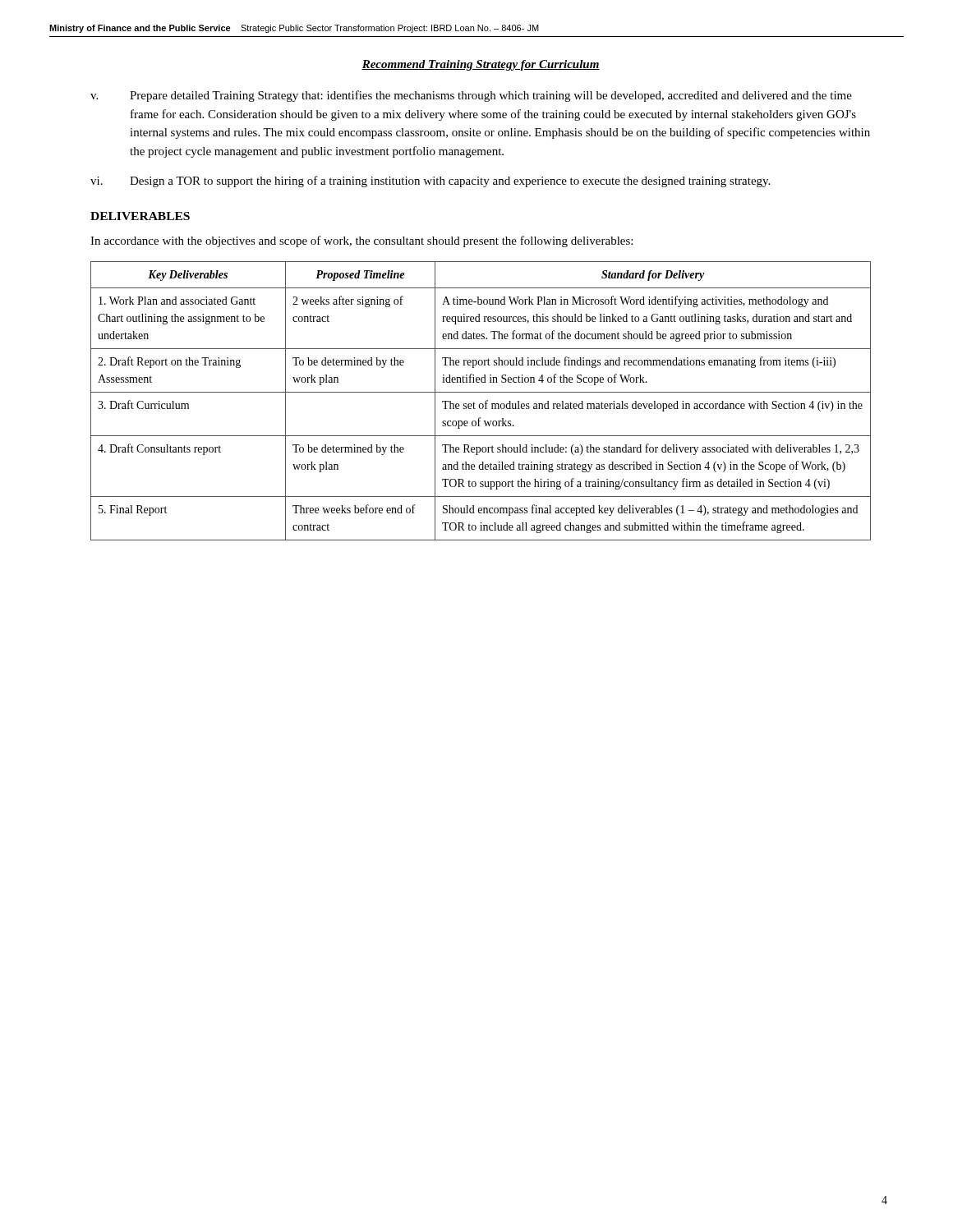The image size is (953, 1232).
Task: Select the list item containing "v. Prepare detailed Training"
Action: pos(481,123)
